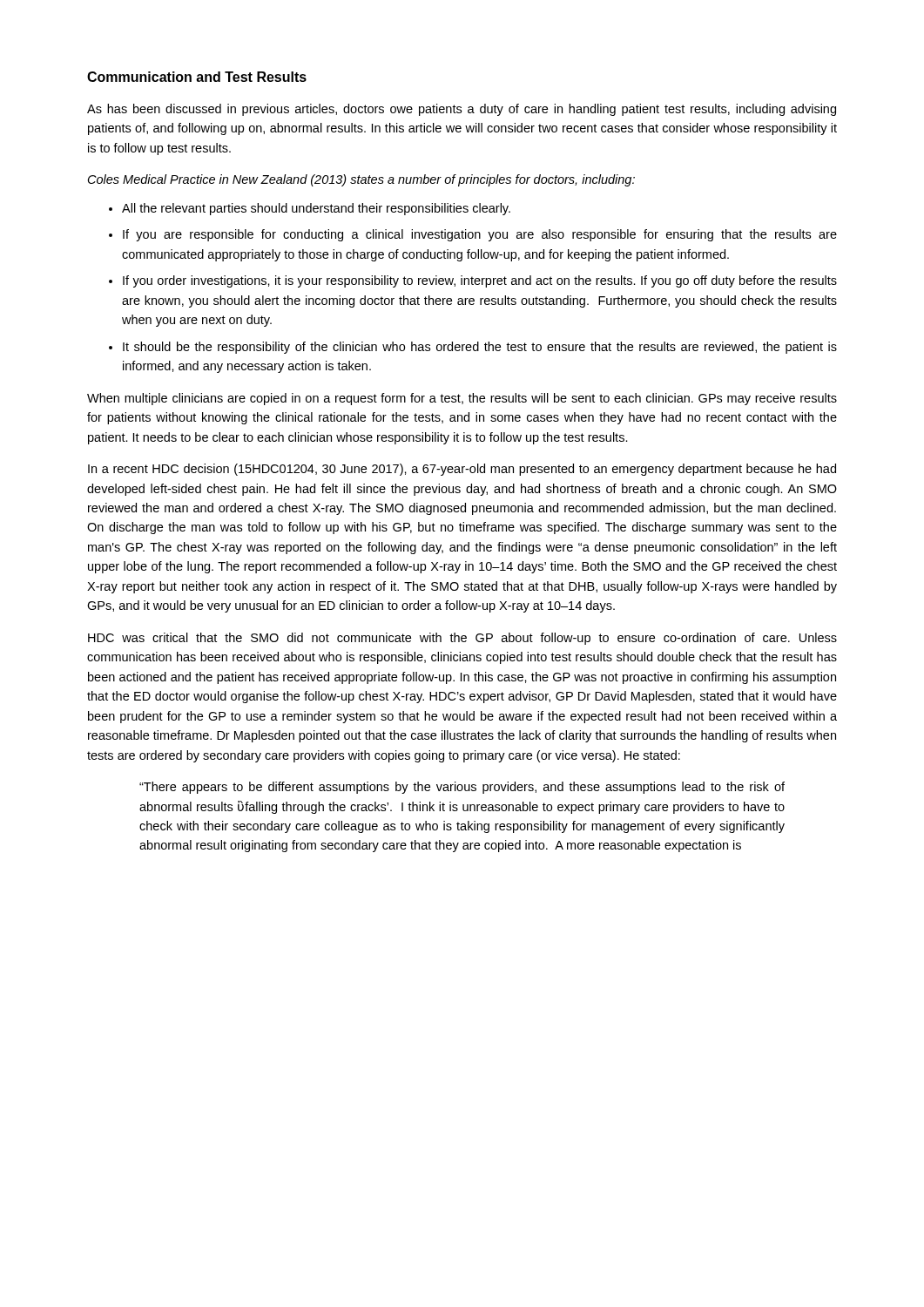Find the passage starting "If you are responsible for conducting a clinical"
The image size is (924, 1307).
pyautogui.click(x=479, y=244)
